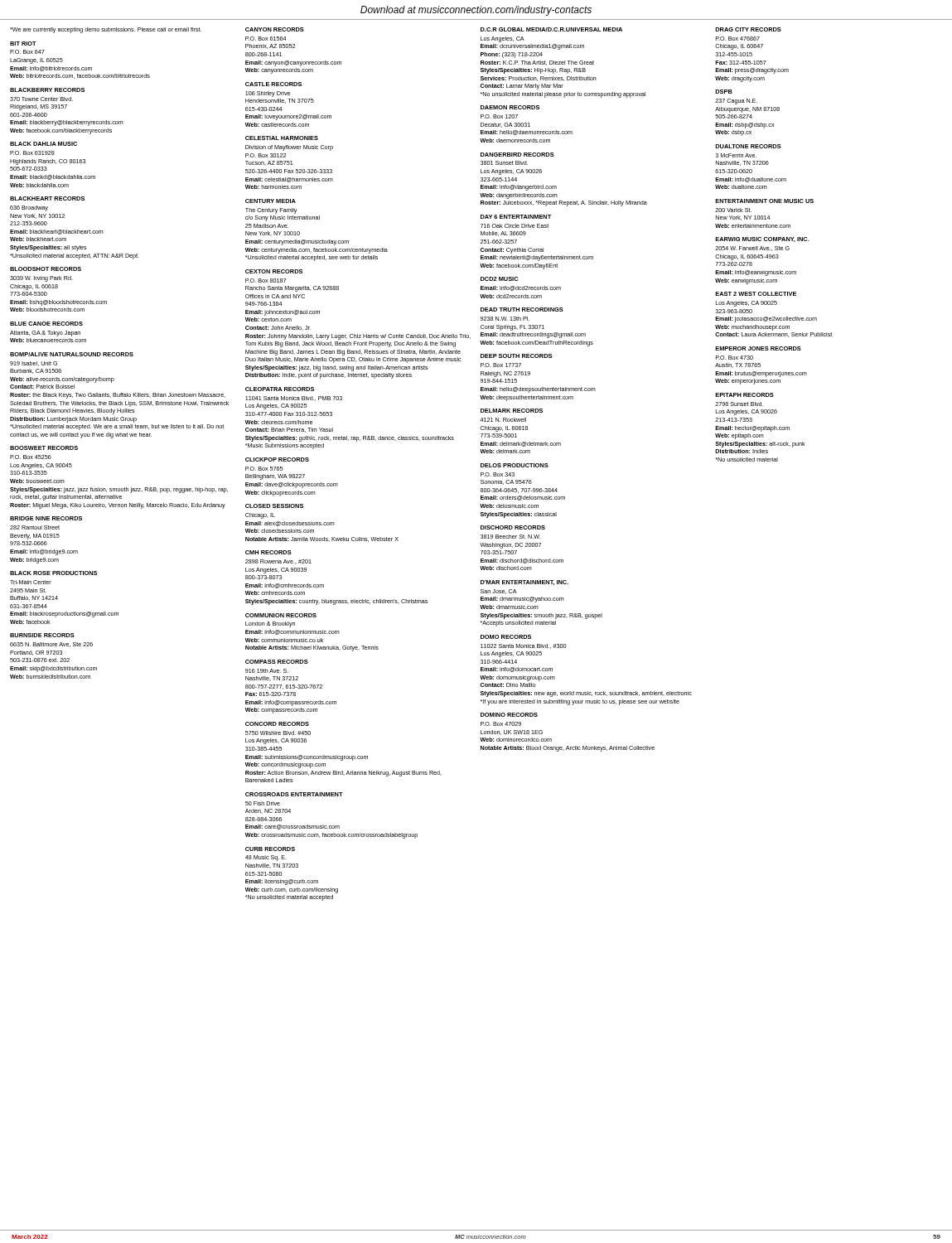Select the section header that reads "EPITAPH RECORDS"
The image size is (952, 1243).
(x=744, y=395)
